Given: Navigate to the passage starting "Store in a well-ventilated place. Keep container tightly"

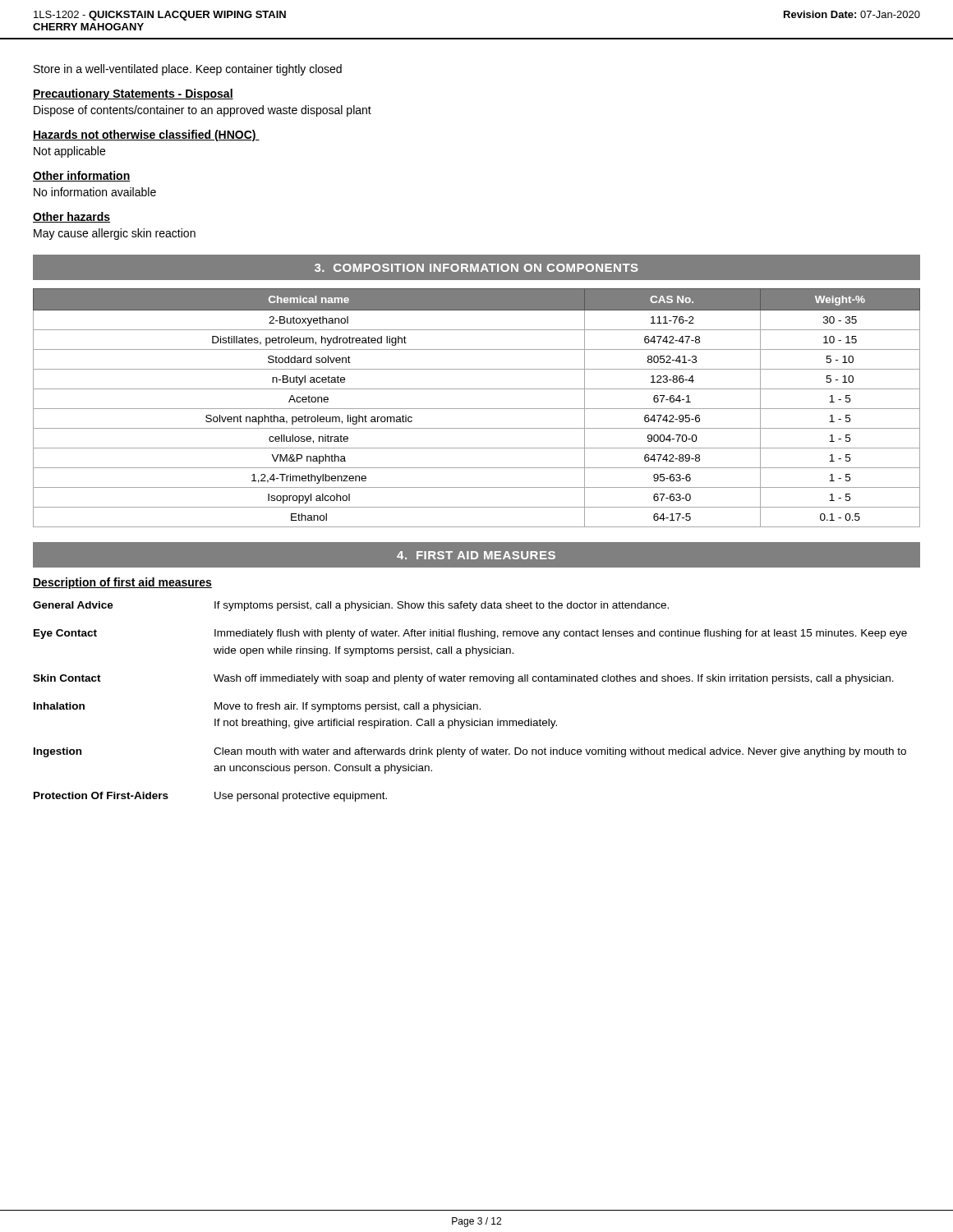Looking at the screenshot, I should pos(188,69).
